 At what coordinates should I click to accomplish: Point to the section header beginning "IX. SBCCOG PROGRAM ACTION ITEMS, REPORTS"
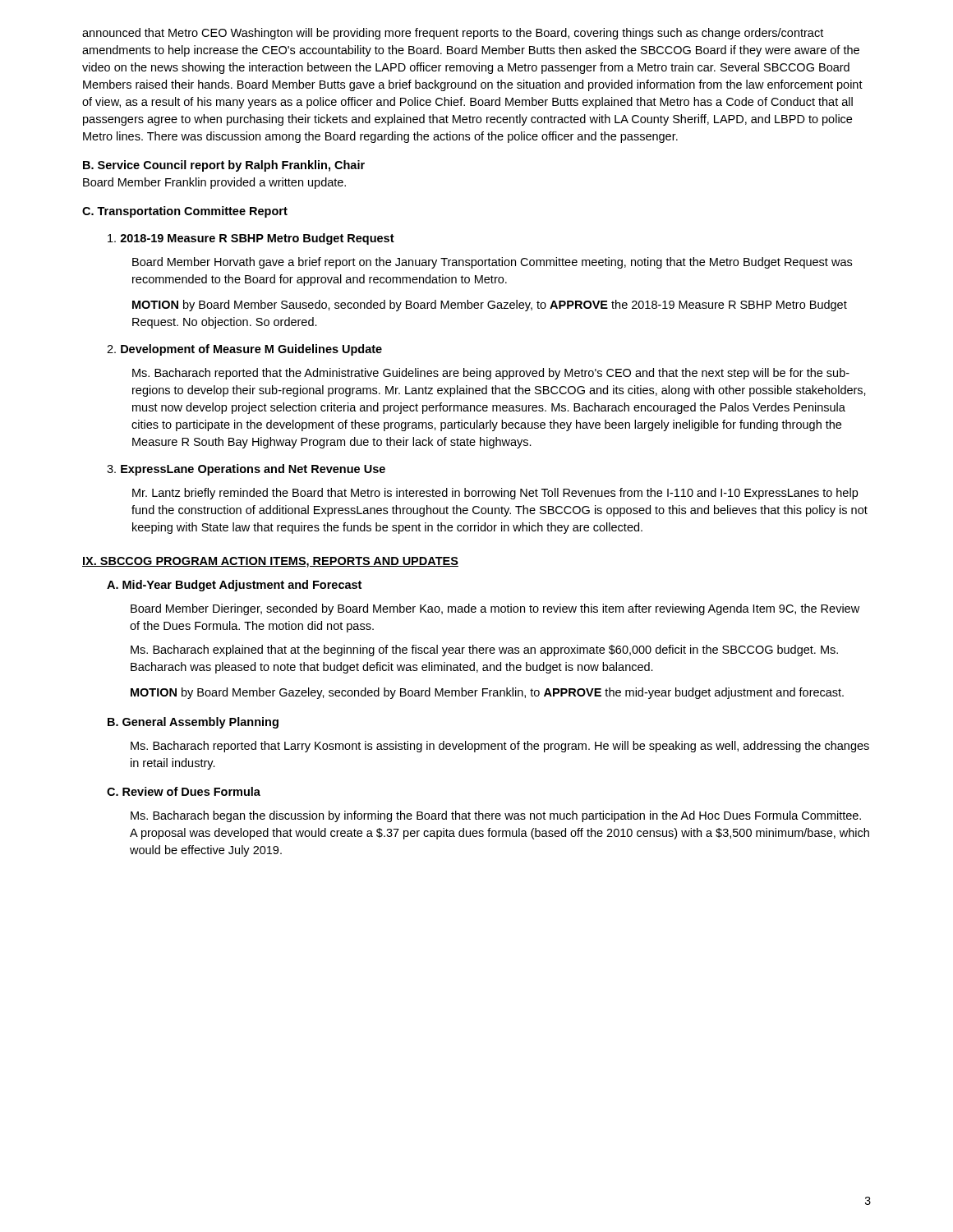click(x=270, y=562)
